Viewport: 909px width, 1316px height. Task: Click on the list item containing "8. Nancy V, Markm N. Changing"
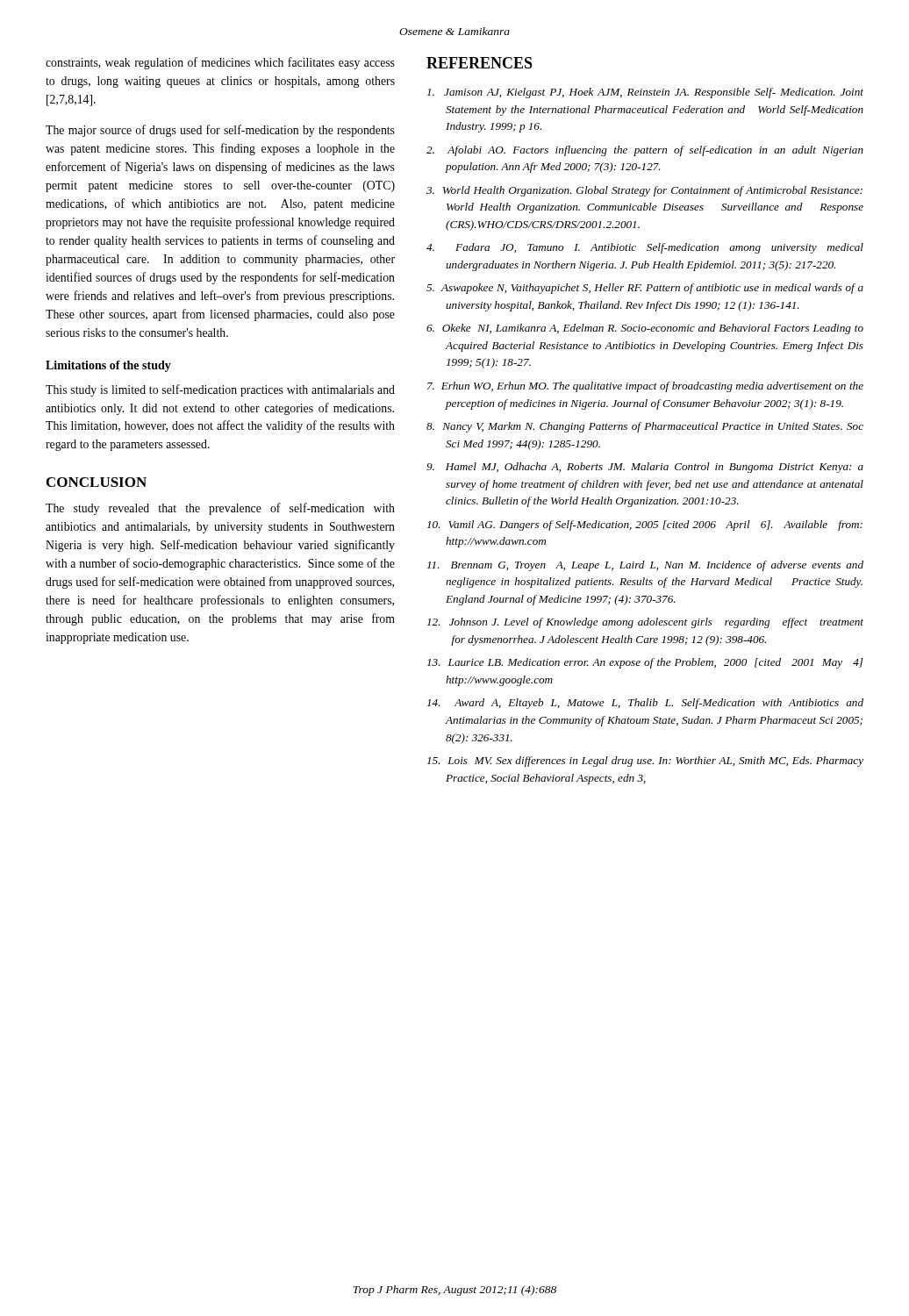tap(645, 435)
